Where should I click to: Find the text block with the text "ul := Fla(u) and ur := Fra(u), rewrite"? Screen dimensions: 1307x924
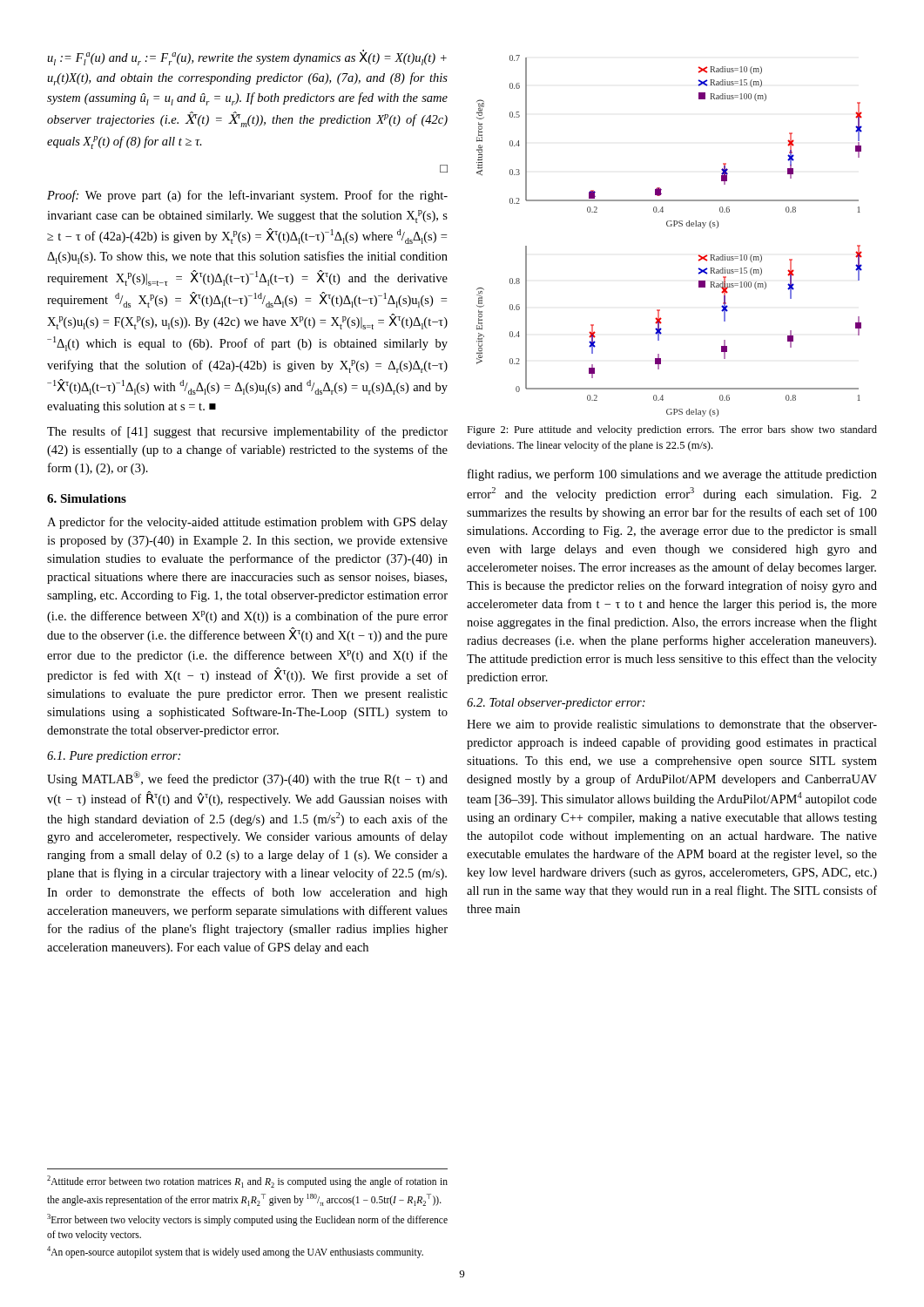(247, 100)
